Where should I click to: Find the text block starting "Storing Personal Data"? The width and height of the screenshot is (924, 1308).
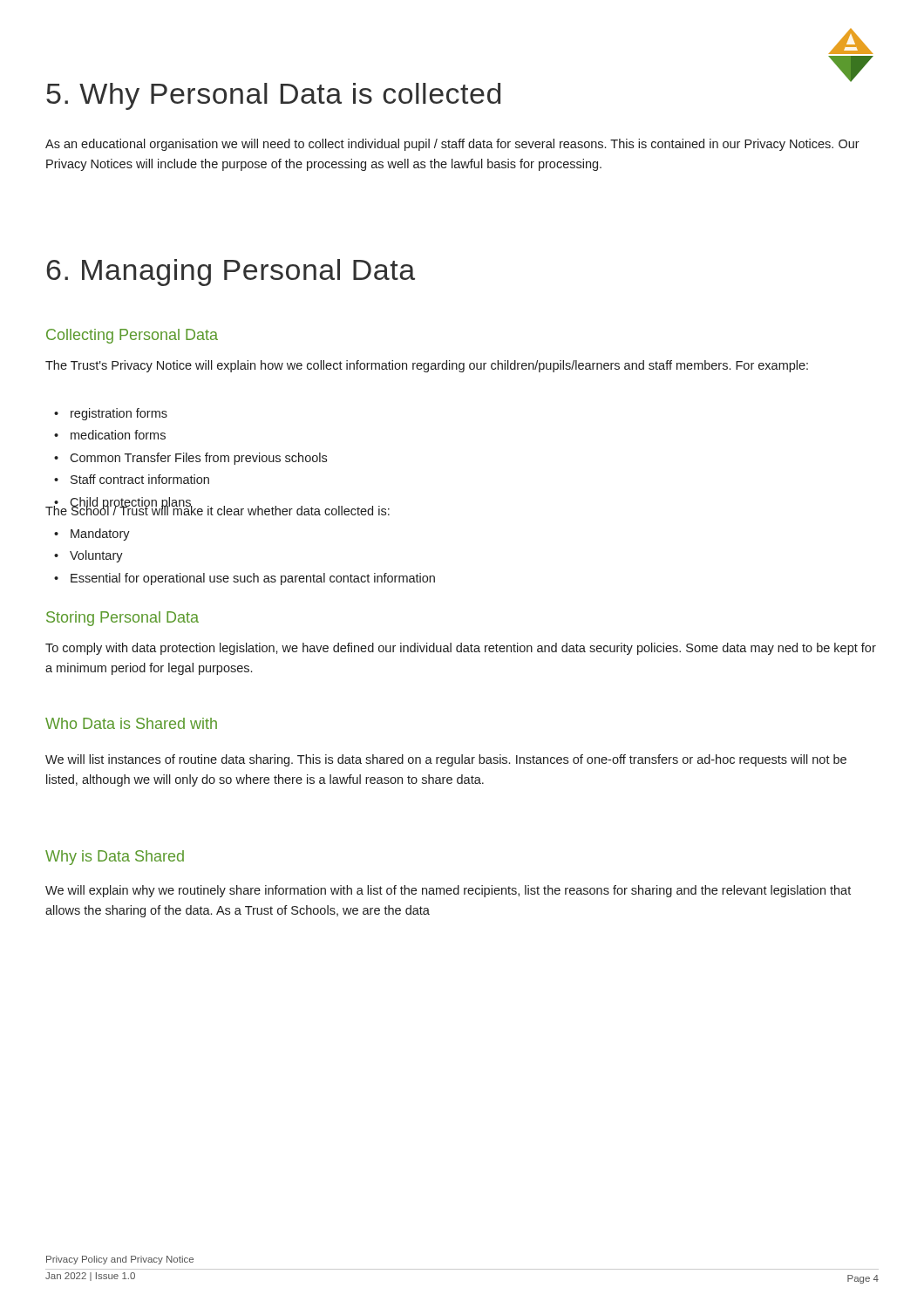pos(122,617)
